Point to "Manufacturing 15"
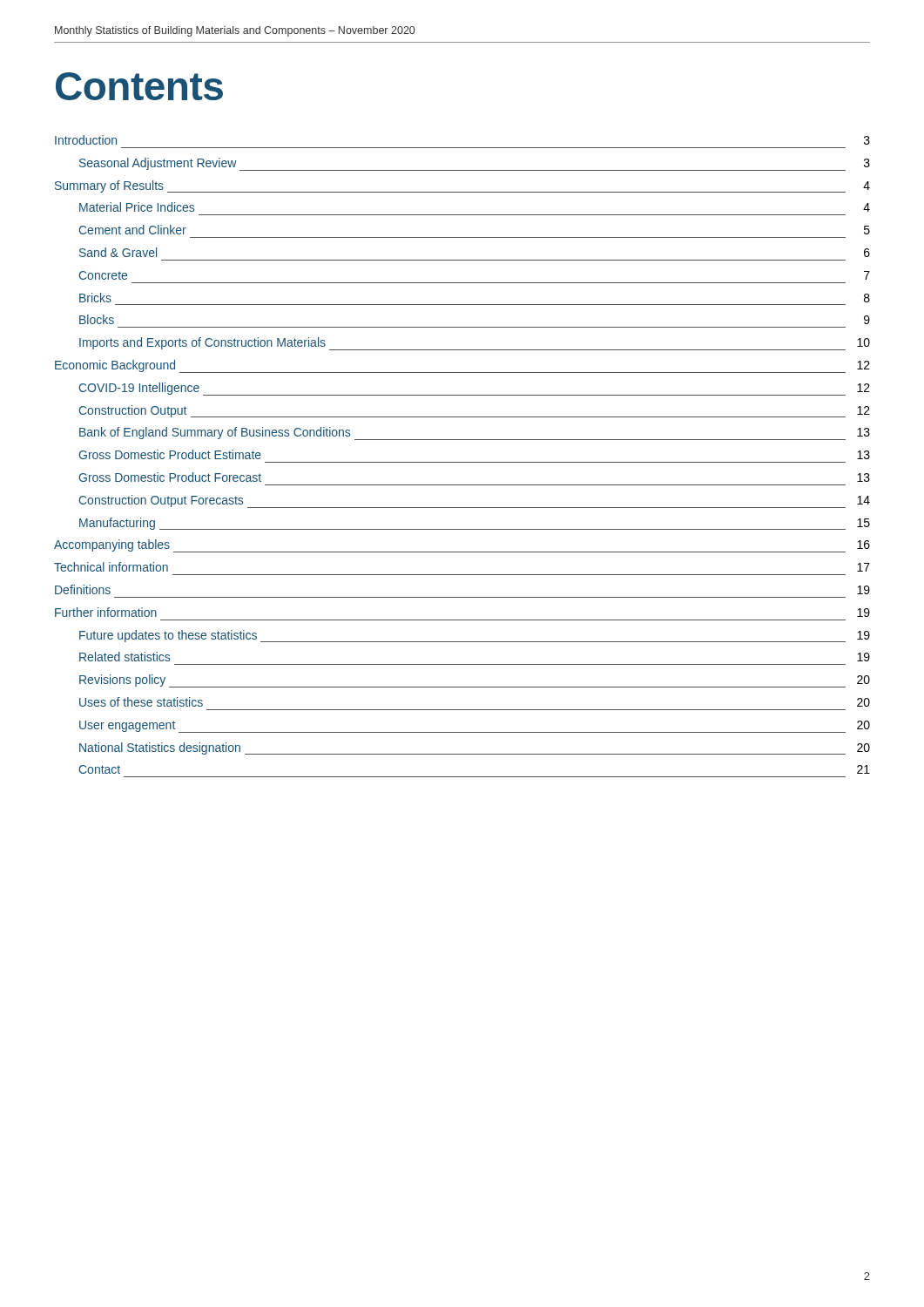Viewport: 924px width, 1307px height. 462,523
